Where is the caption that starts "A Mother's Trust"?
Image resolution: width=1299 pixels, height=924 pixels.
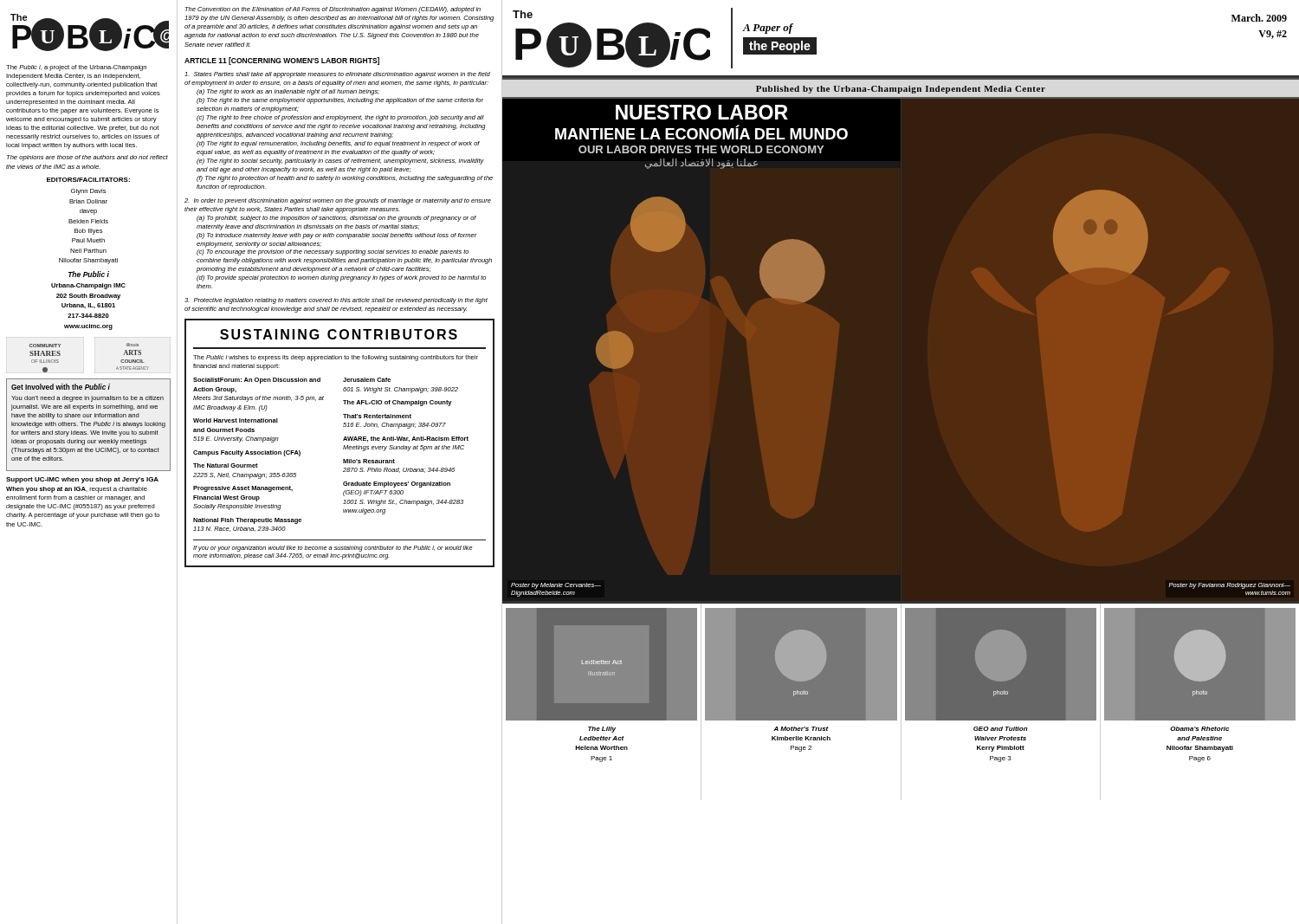tap(801, 738)
